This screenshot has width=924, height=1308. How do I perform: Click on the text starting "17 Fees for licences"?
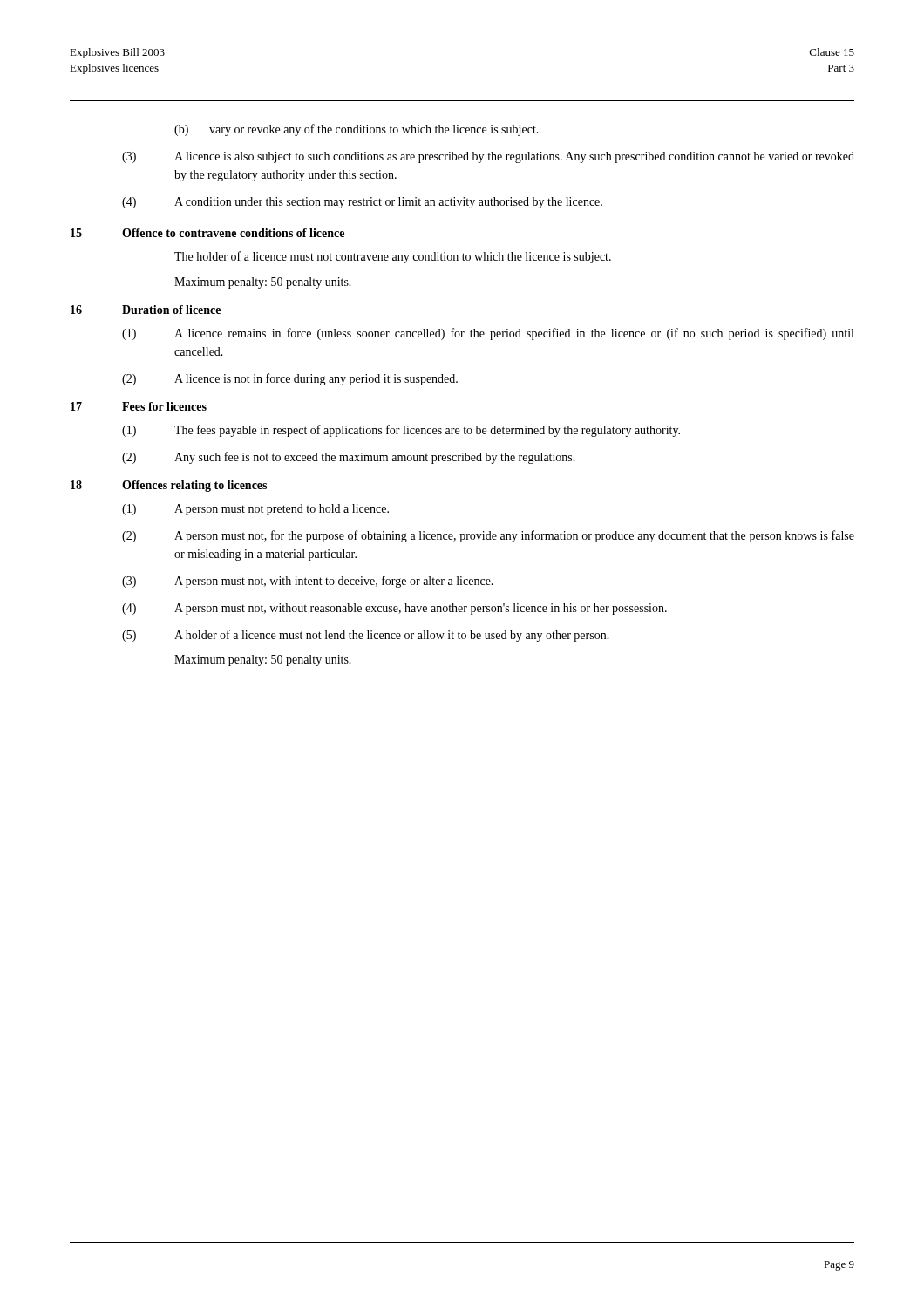tap(138, 407)
